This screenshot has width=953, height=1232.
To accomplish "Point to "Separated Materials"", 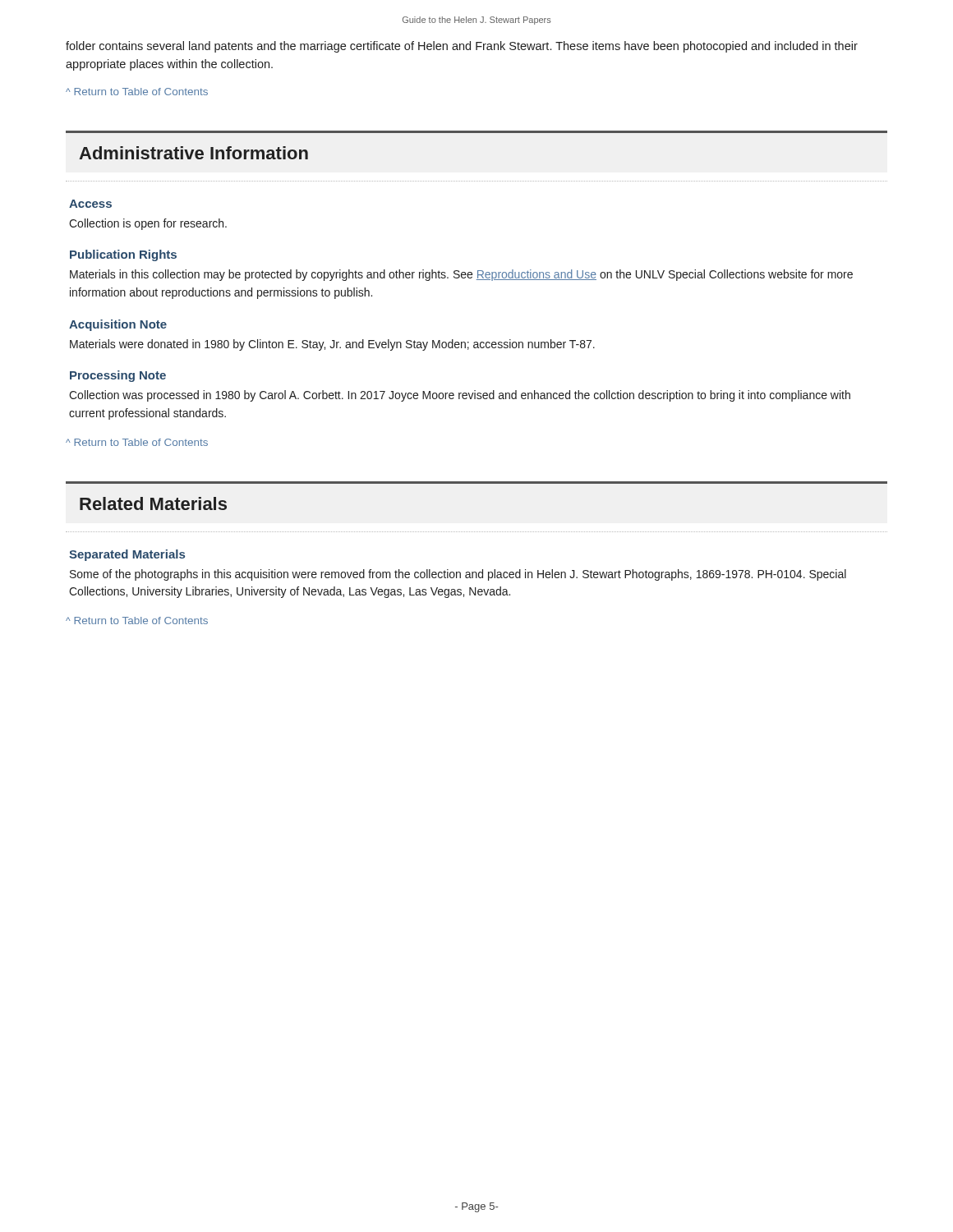I will [x=127, y=554].
